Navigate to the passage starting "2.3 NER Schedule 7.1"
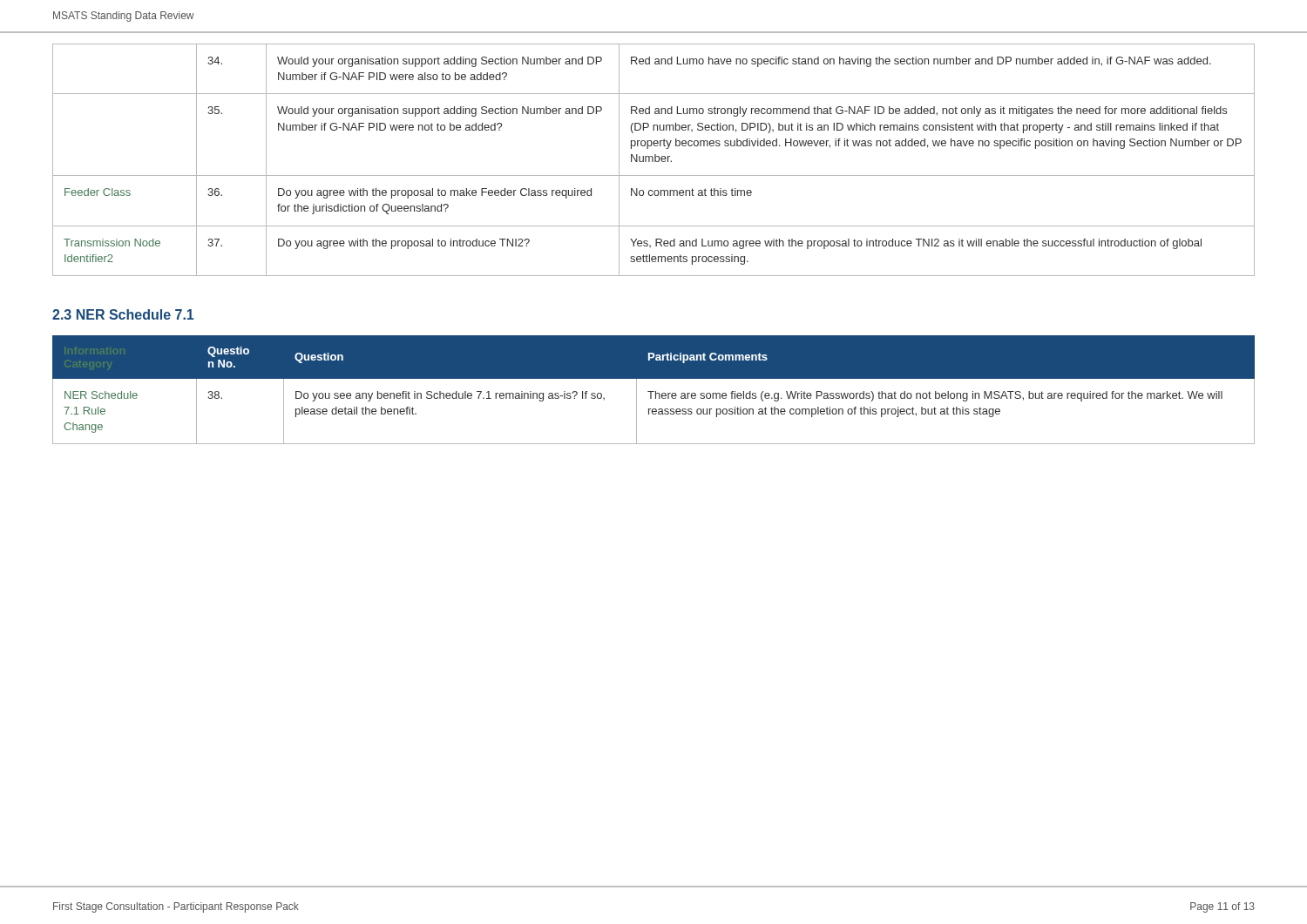Viewport: 1307px width, 924px height. pyautogui.click(x=123, y=314)
